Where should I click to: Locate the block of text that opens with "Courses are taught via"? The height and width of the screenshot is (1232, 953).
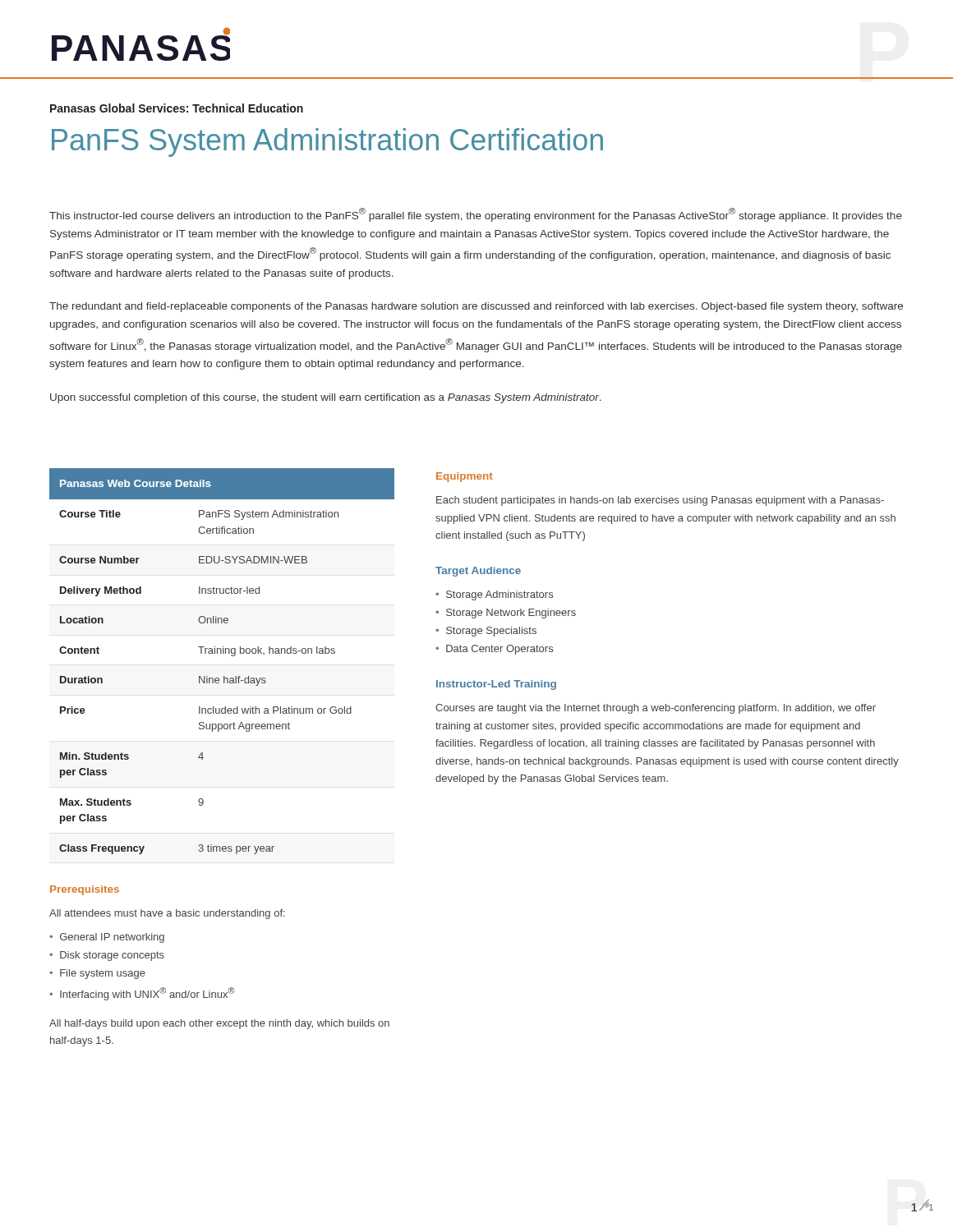coord(667,743)
